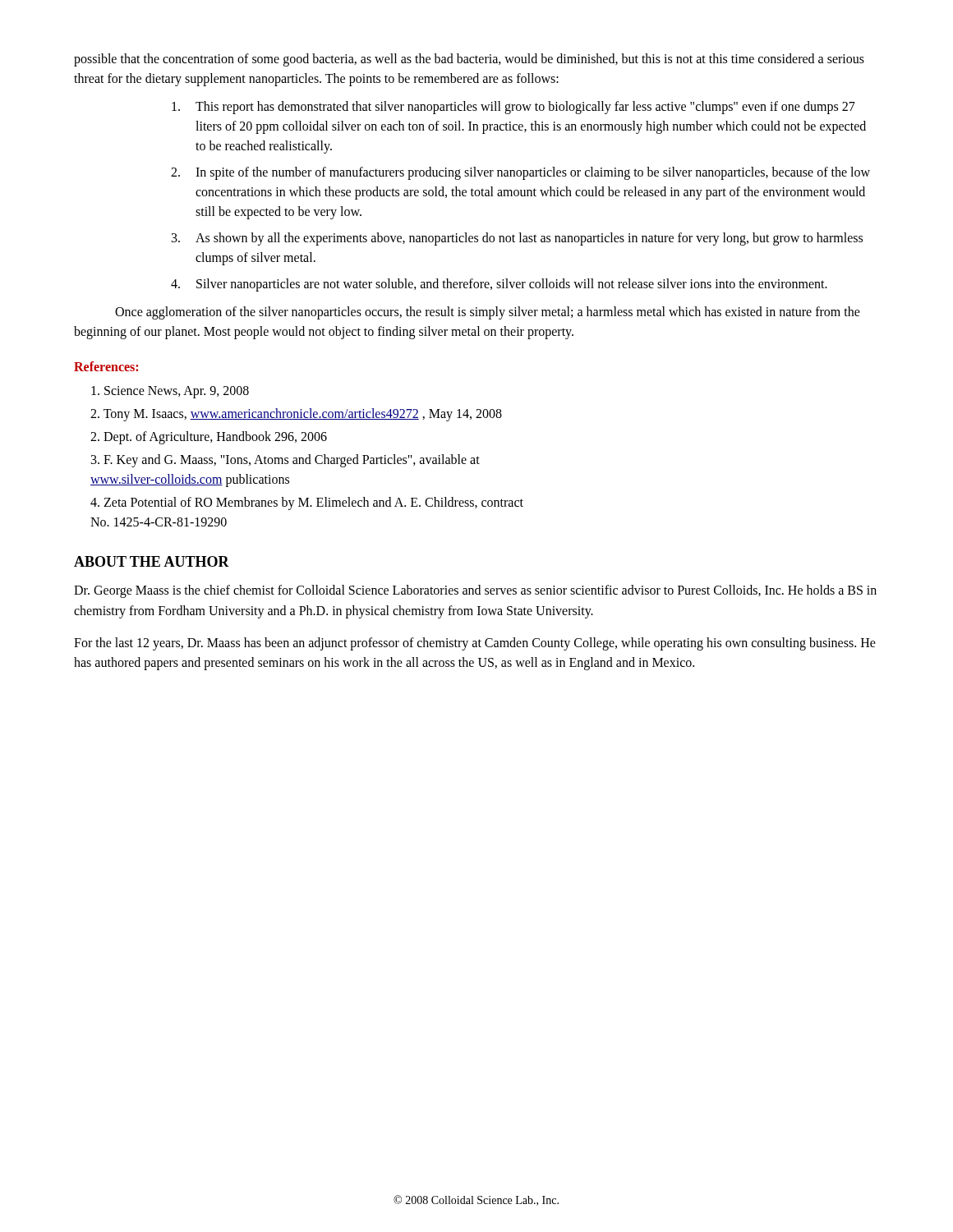Find the text block containing "For the last 12"
This screenshot has width=953, height=1232.
click(x=475, y=653)
